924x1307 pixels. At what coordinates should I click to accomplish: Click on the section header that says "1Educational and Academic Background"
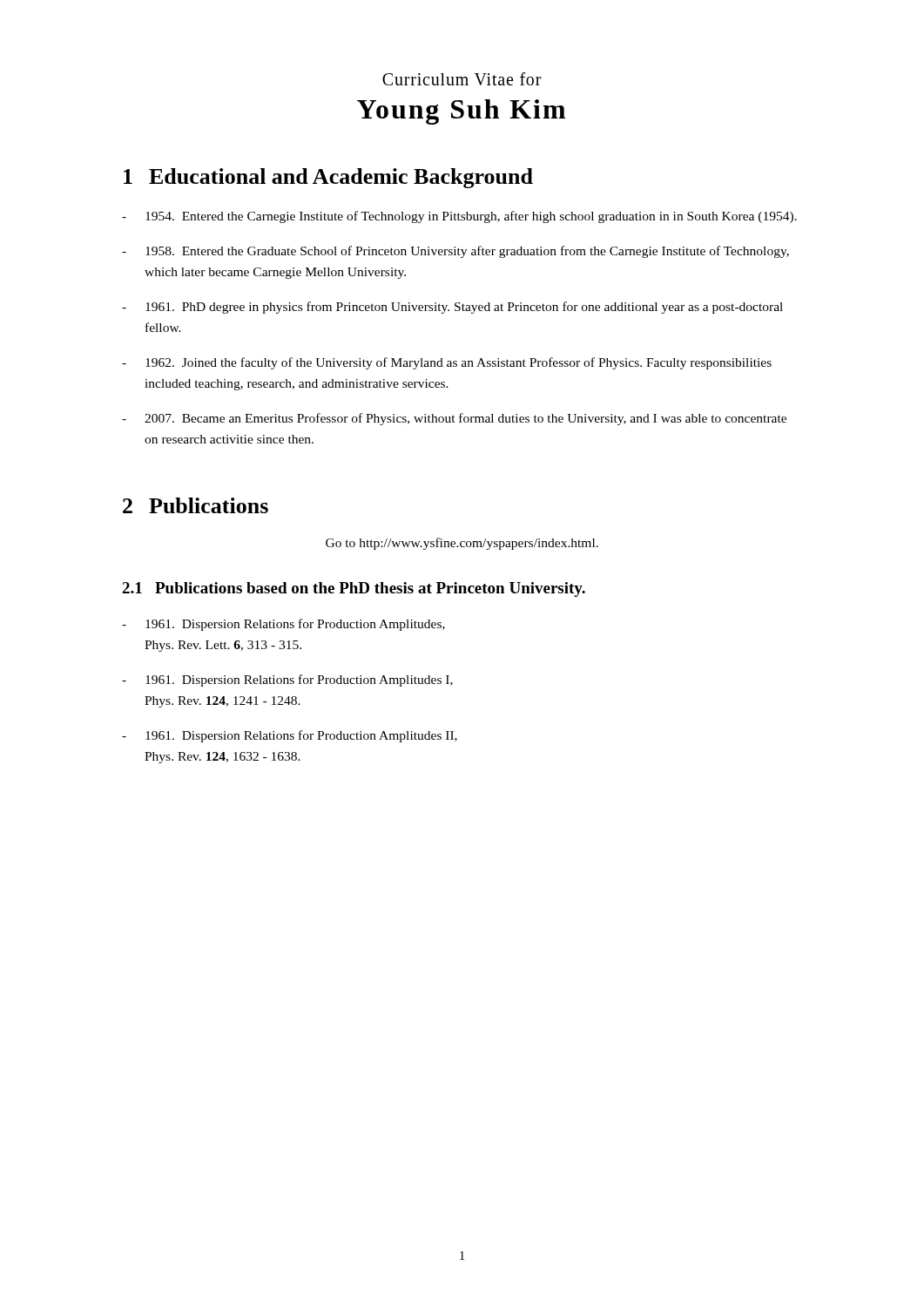point(327,176)
